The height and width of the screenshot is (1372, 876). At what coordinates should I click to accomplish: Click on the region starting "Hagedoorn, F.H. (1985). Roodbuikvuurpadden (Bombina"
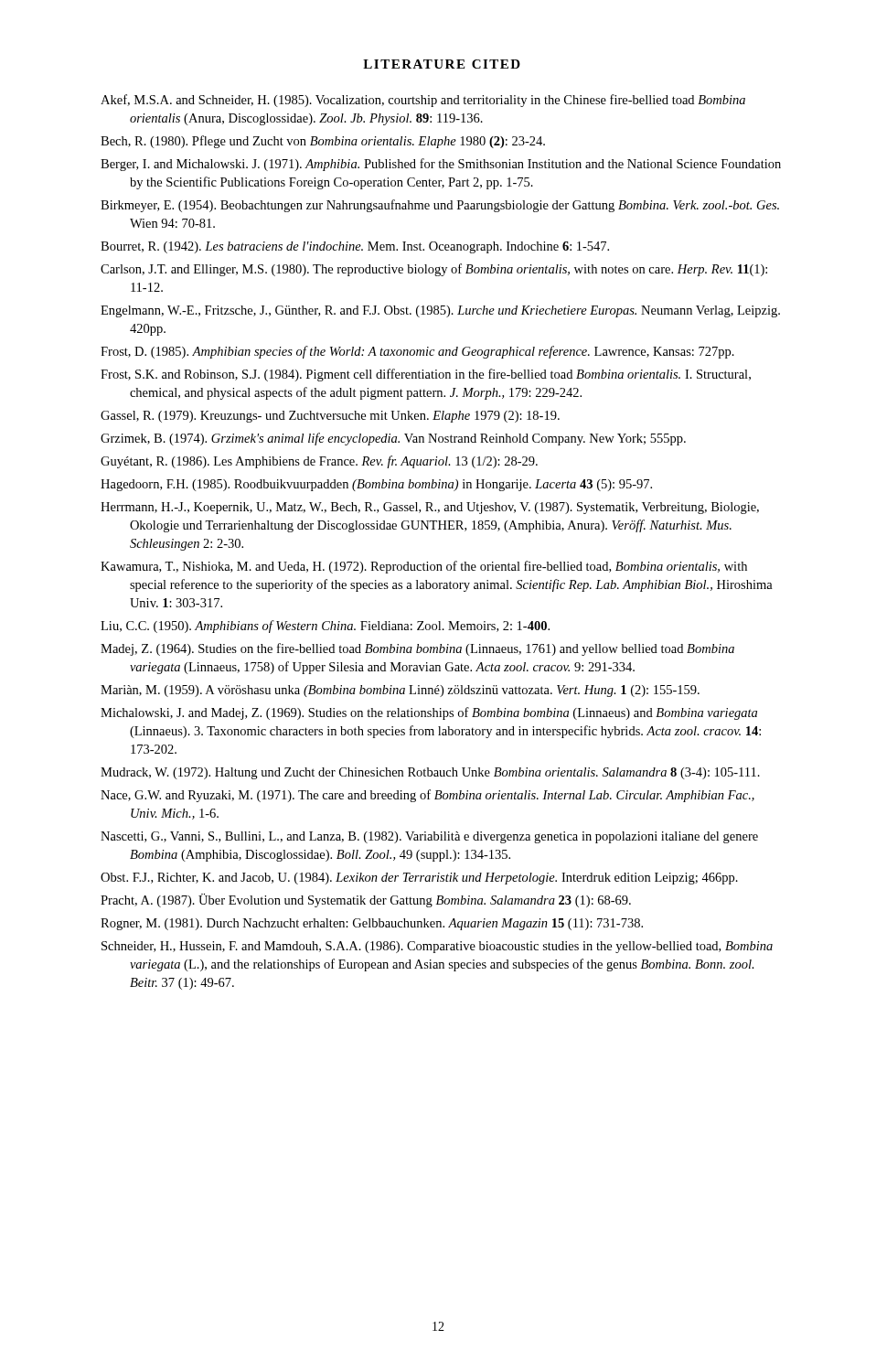click(x=377, y=484)
